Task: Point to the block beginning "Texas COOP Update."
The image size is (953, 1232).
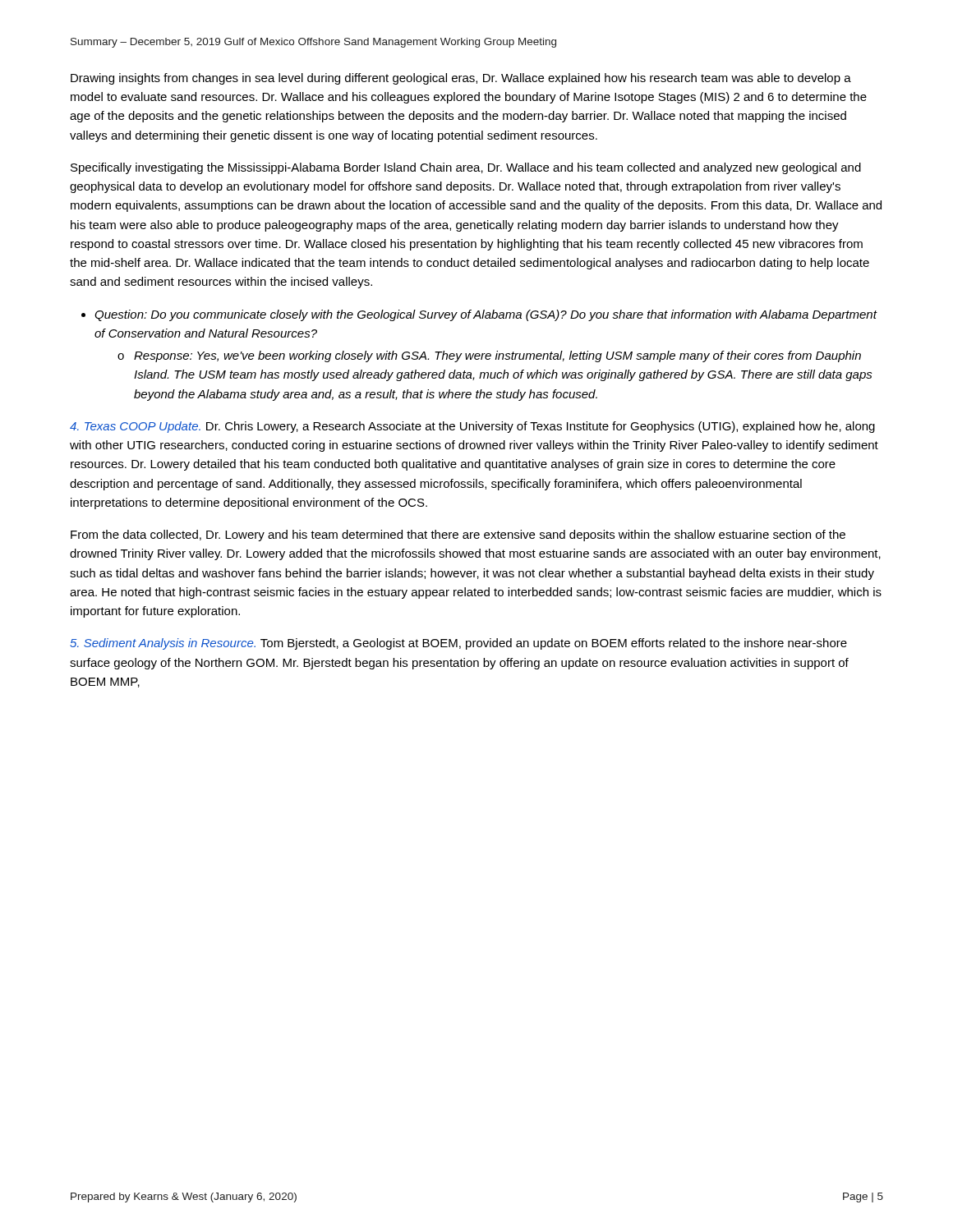Action: click(474, 464)
